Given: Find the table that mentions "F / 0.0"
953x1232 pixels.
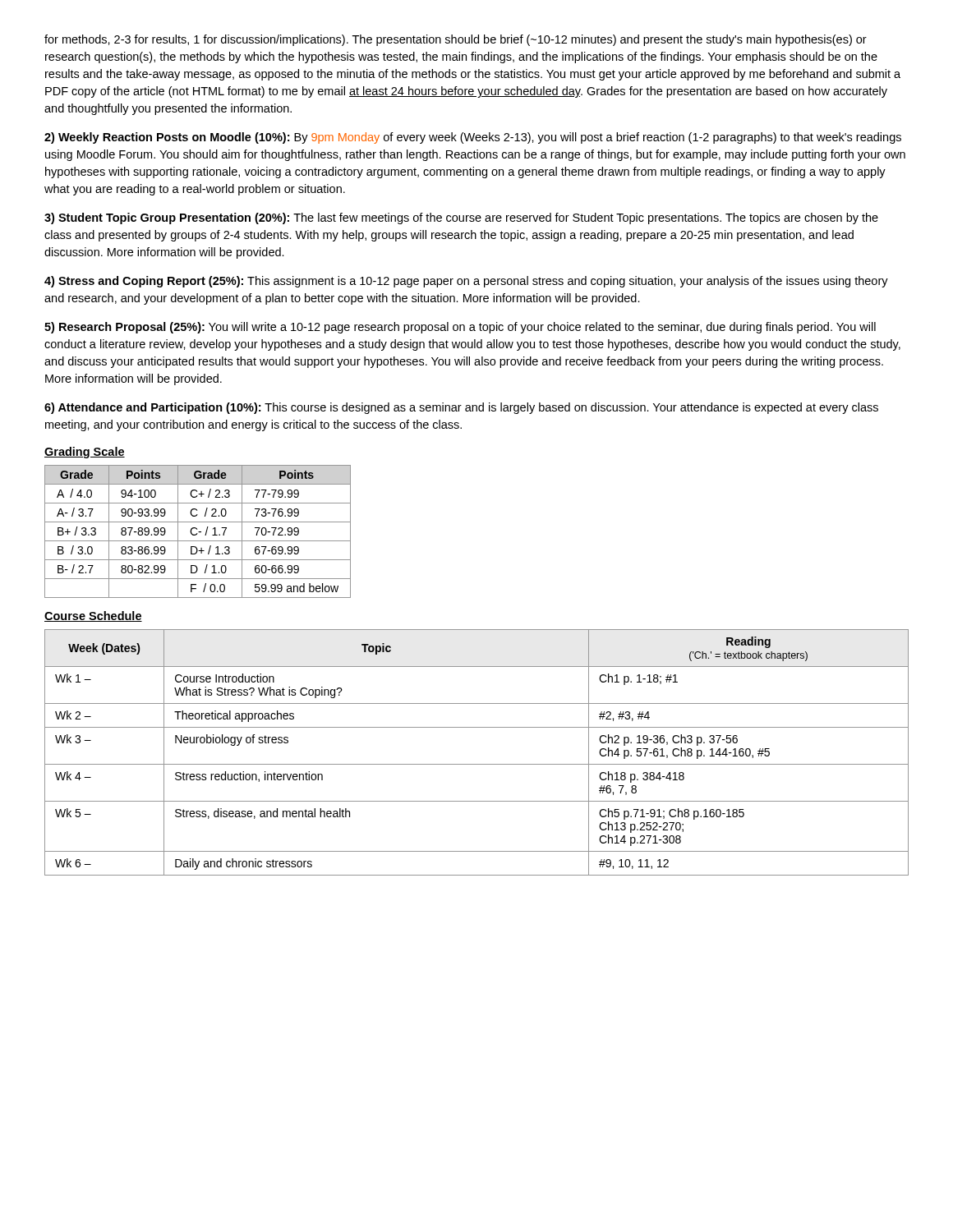Looking at the screenshot, I should coord(476,532).
